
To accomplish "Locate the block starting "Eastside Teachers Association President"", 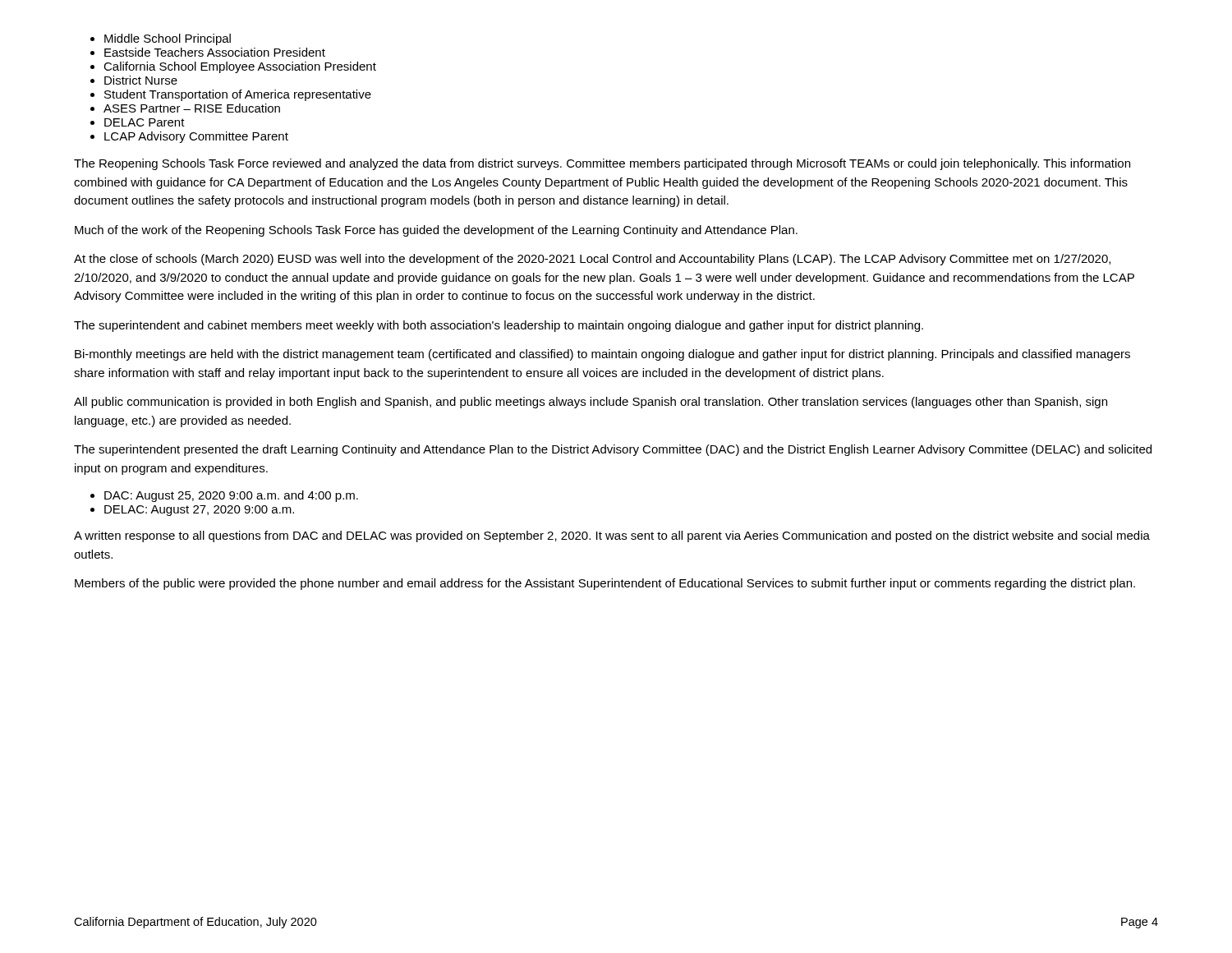I will 214,52.
